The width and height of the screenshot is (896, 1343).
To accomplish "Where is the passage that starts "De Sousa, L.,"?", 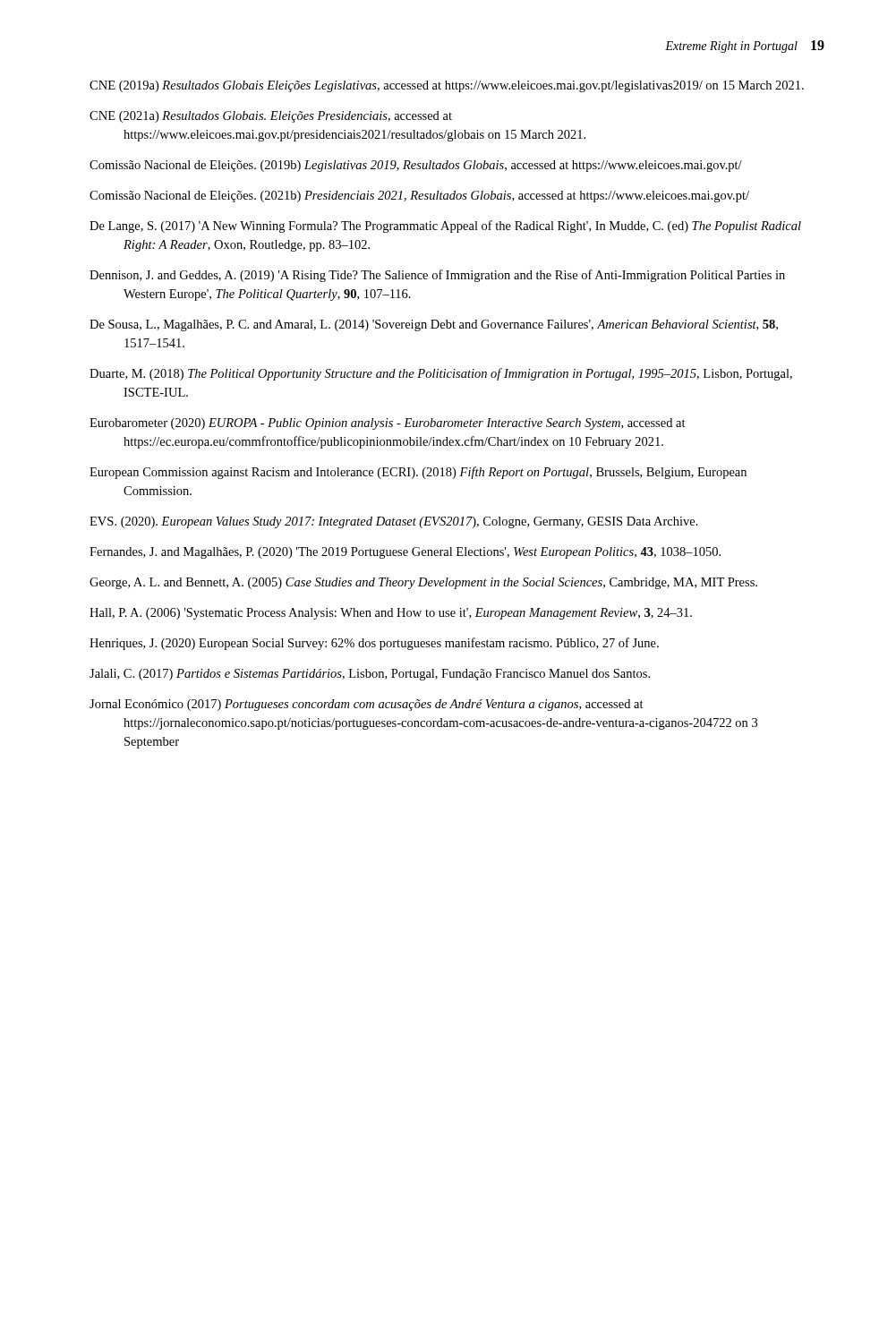I will (434, 334).
